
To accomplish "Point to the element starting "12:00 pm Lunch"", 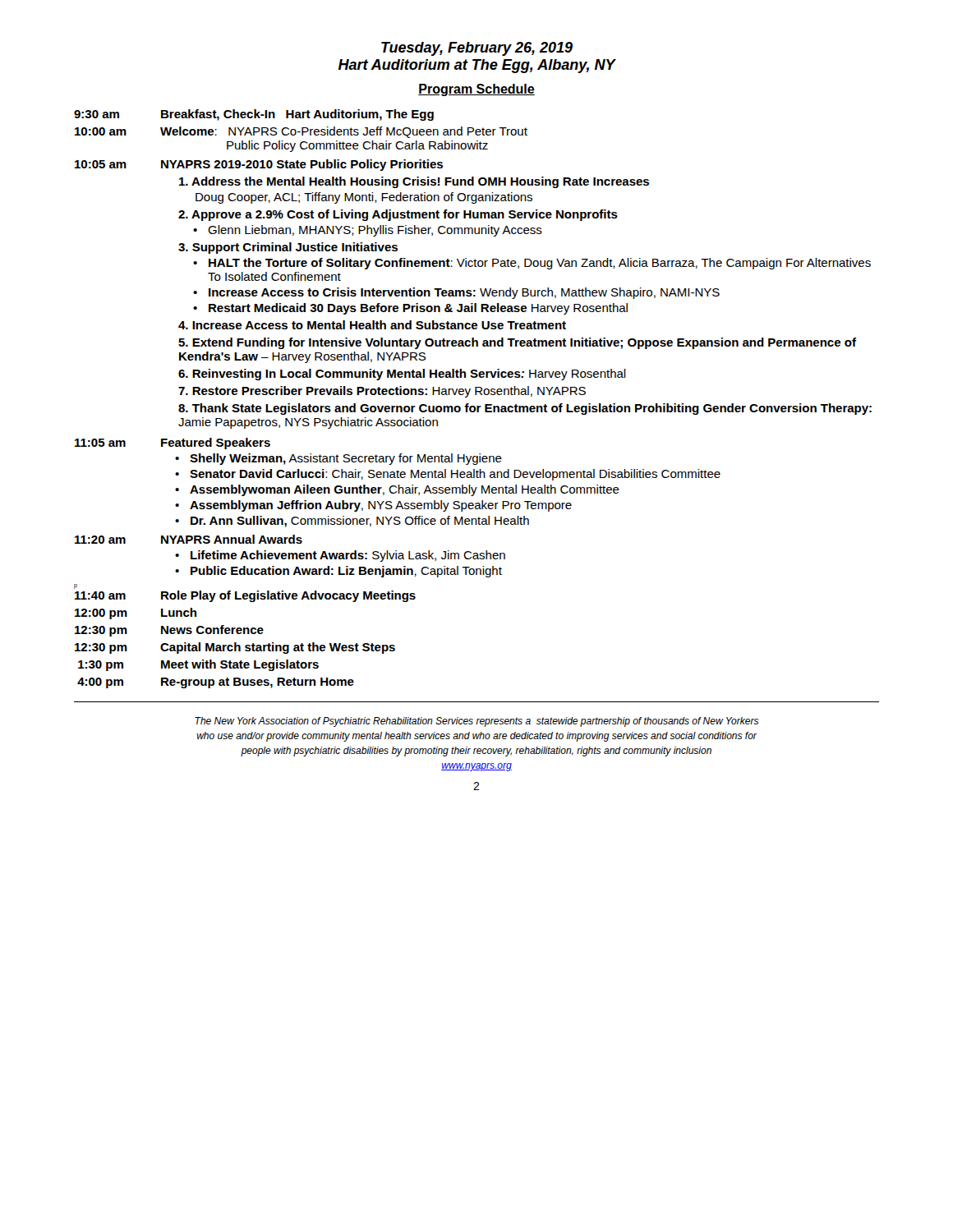I will (x=98, y=613).
